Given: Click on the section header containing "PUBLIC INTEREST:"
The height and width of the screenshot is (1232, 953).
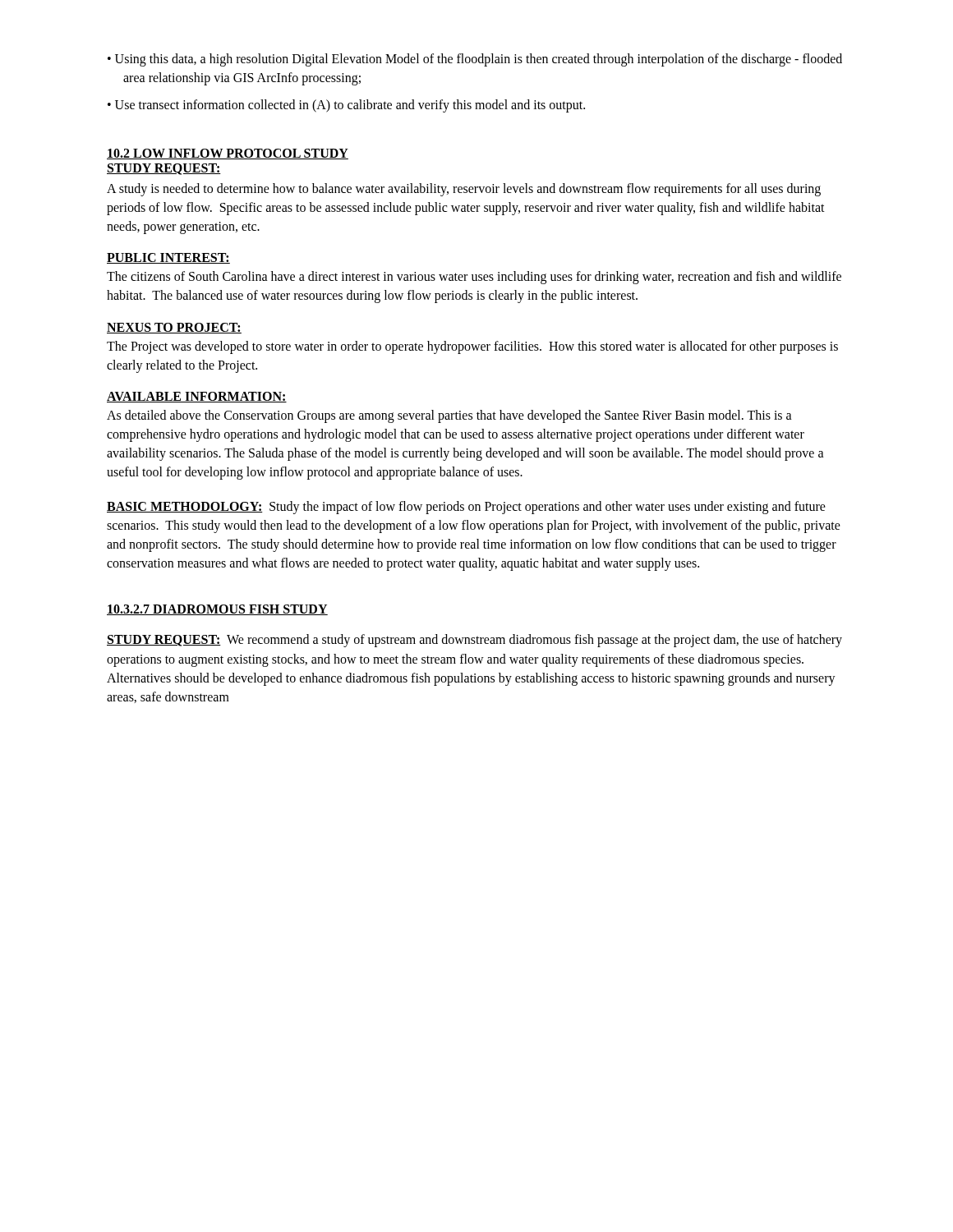Looking at the screenshot, I should (168, 258).
